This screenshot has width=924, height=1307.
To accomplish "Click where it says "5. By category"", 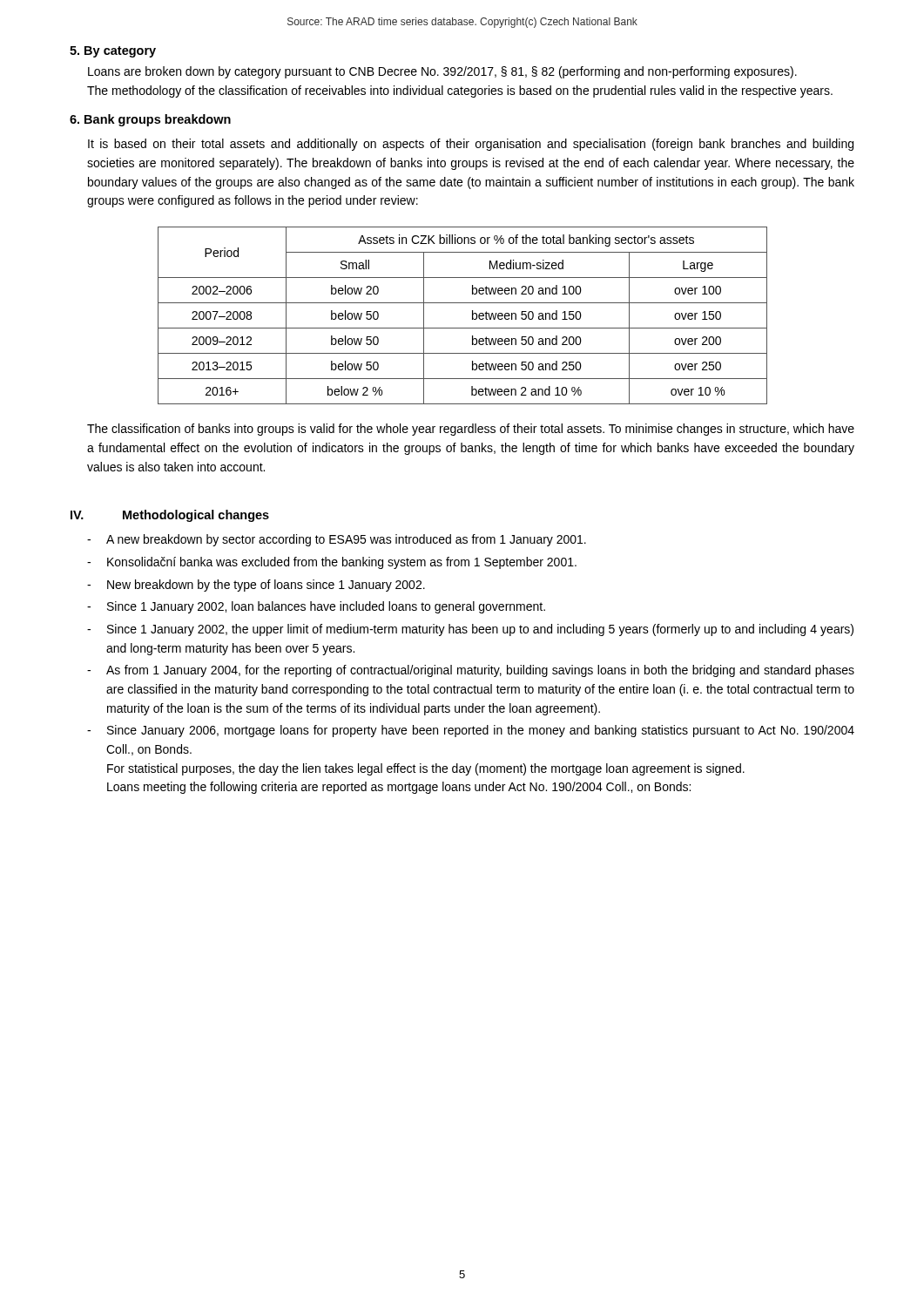I will point(113,51).
